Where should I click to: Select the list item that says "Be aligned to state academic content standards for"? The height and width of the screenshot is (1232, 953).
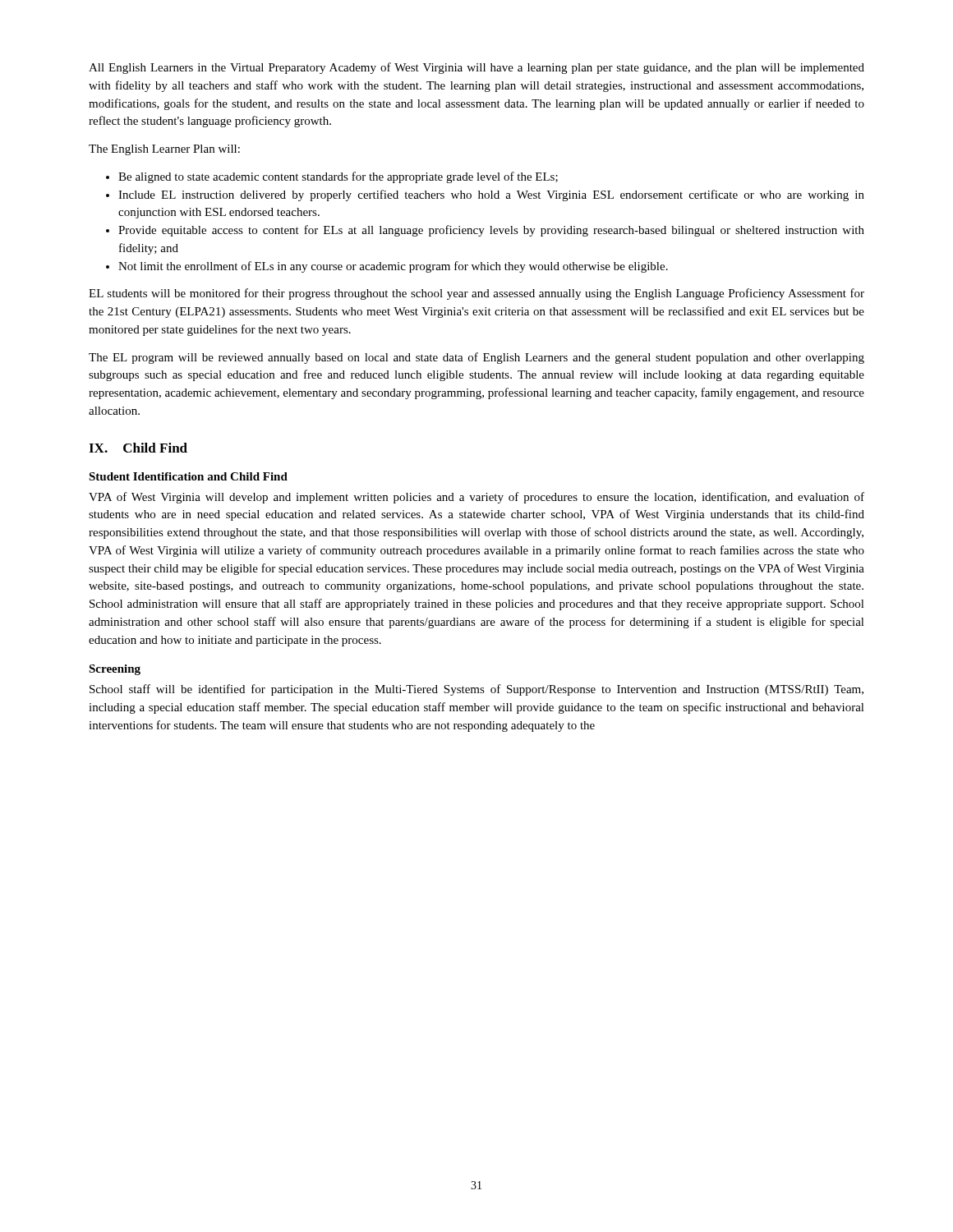pos(476,177)
